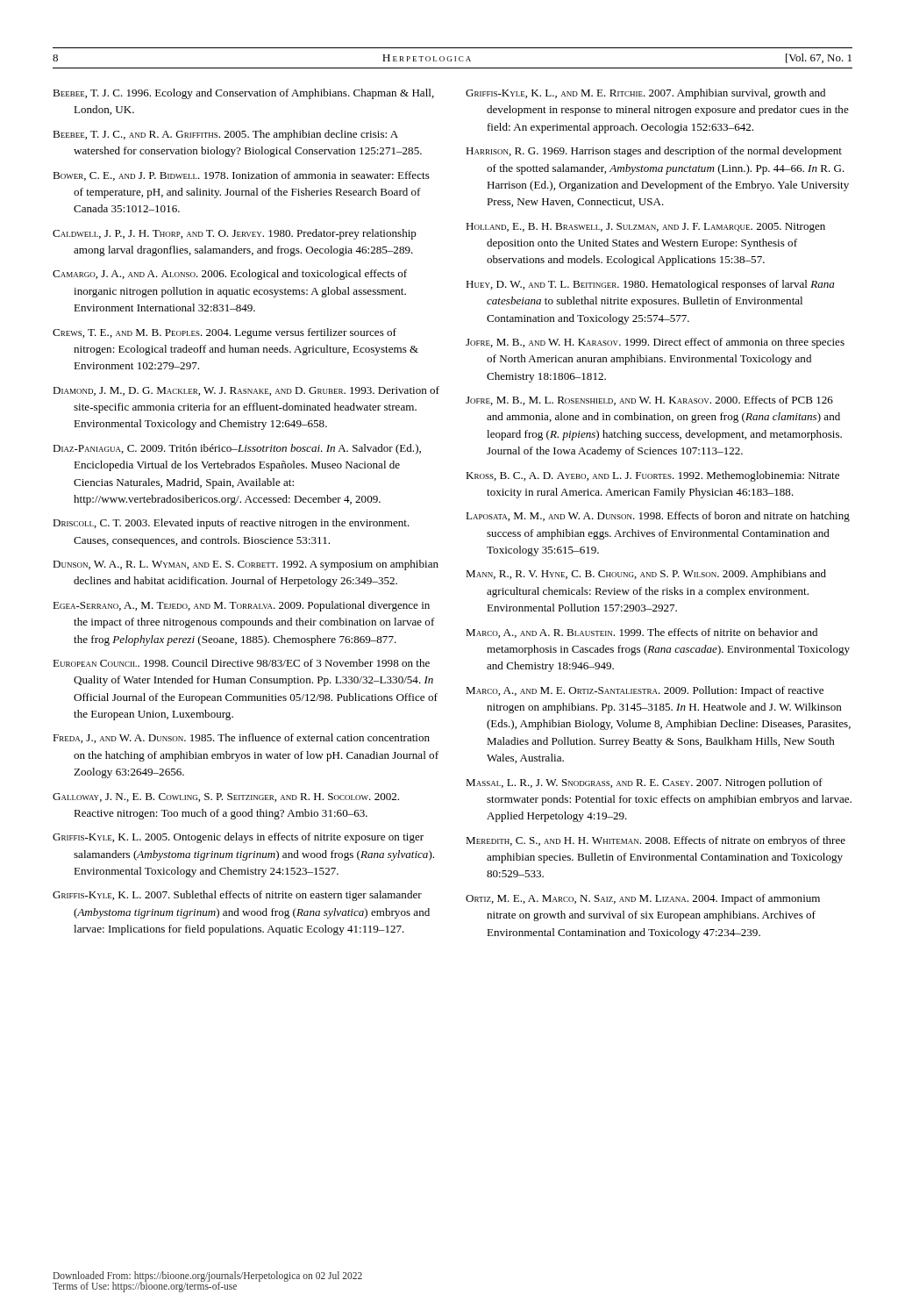Click on the list item with the text "Griffis-Kyle, K. L. 2005. Ontogenic delays in effects"

pyautogui.click(x=244, y=854)
